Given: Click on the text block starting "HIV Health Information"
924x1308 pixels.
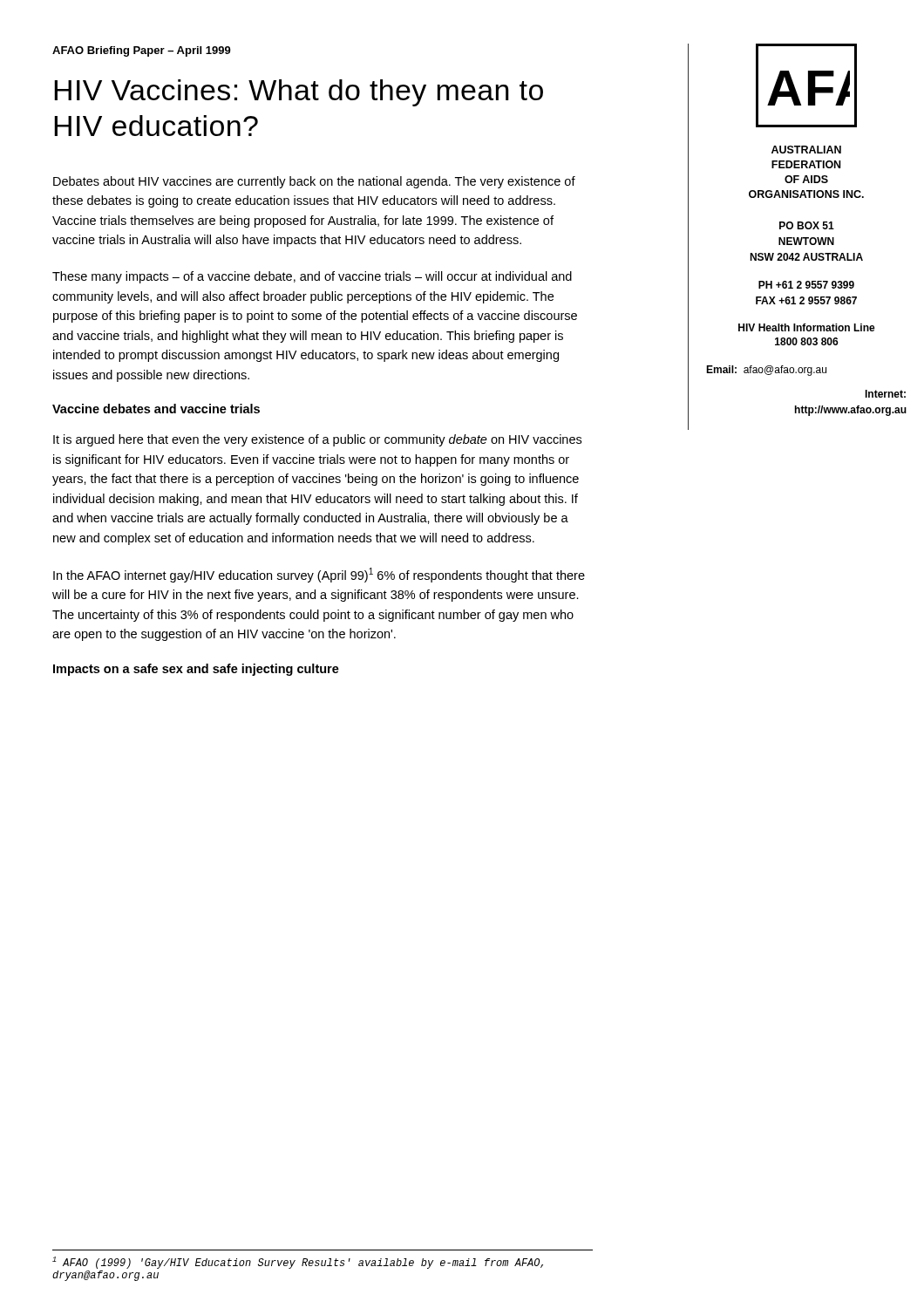Looking at the screenshot, I should pyautogui.click(x=806, y=335).
